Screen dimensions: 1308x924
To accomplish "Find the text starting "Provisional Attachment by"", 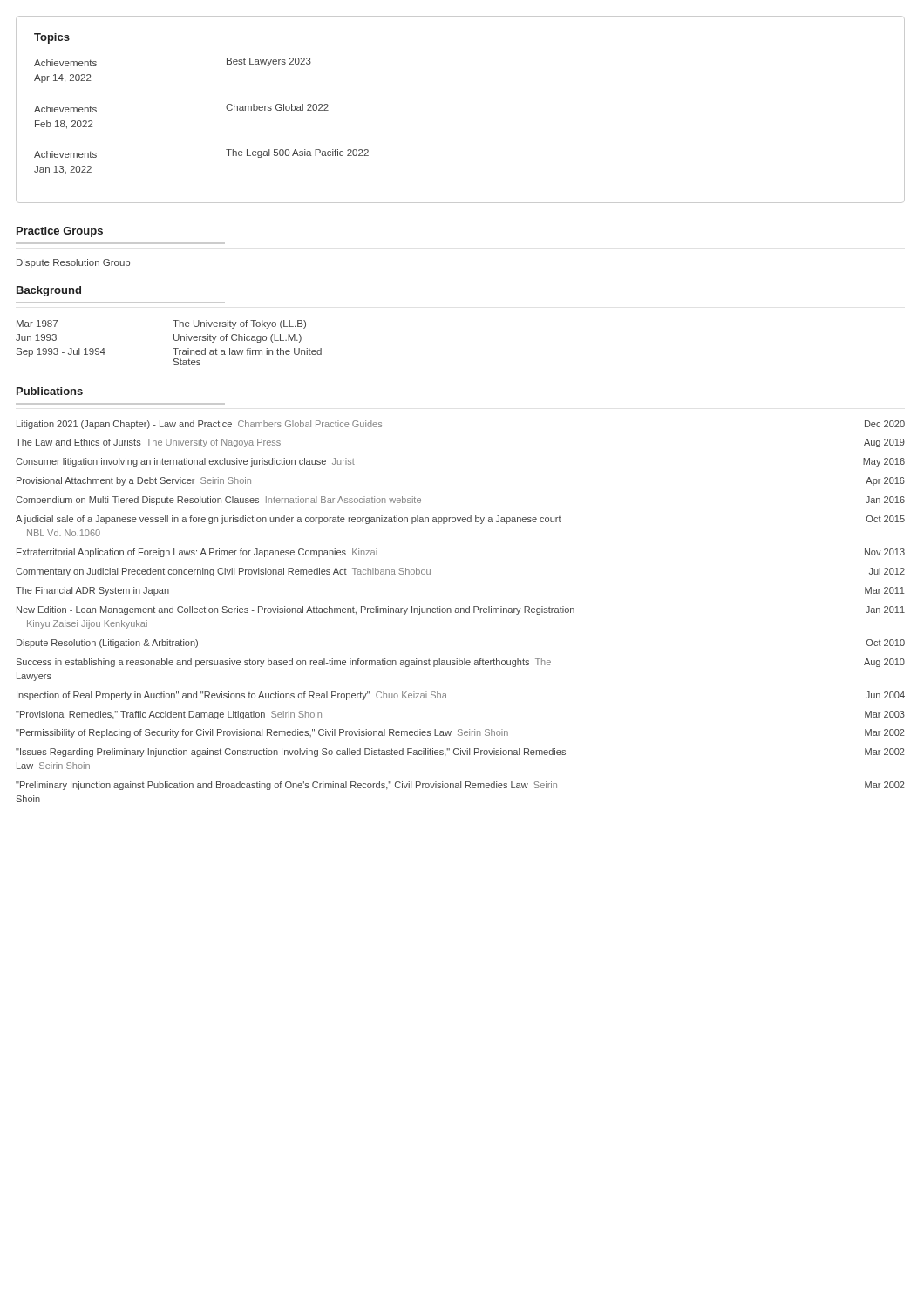I will tap(131, 481).
